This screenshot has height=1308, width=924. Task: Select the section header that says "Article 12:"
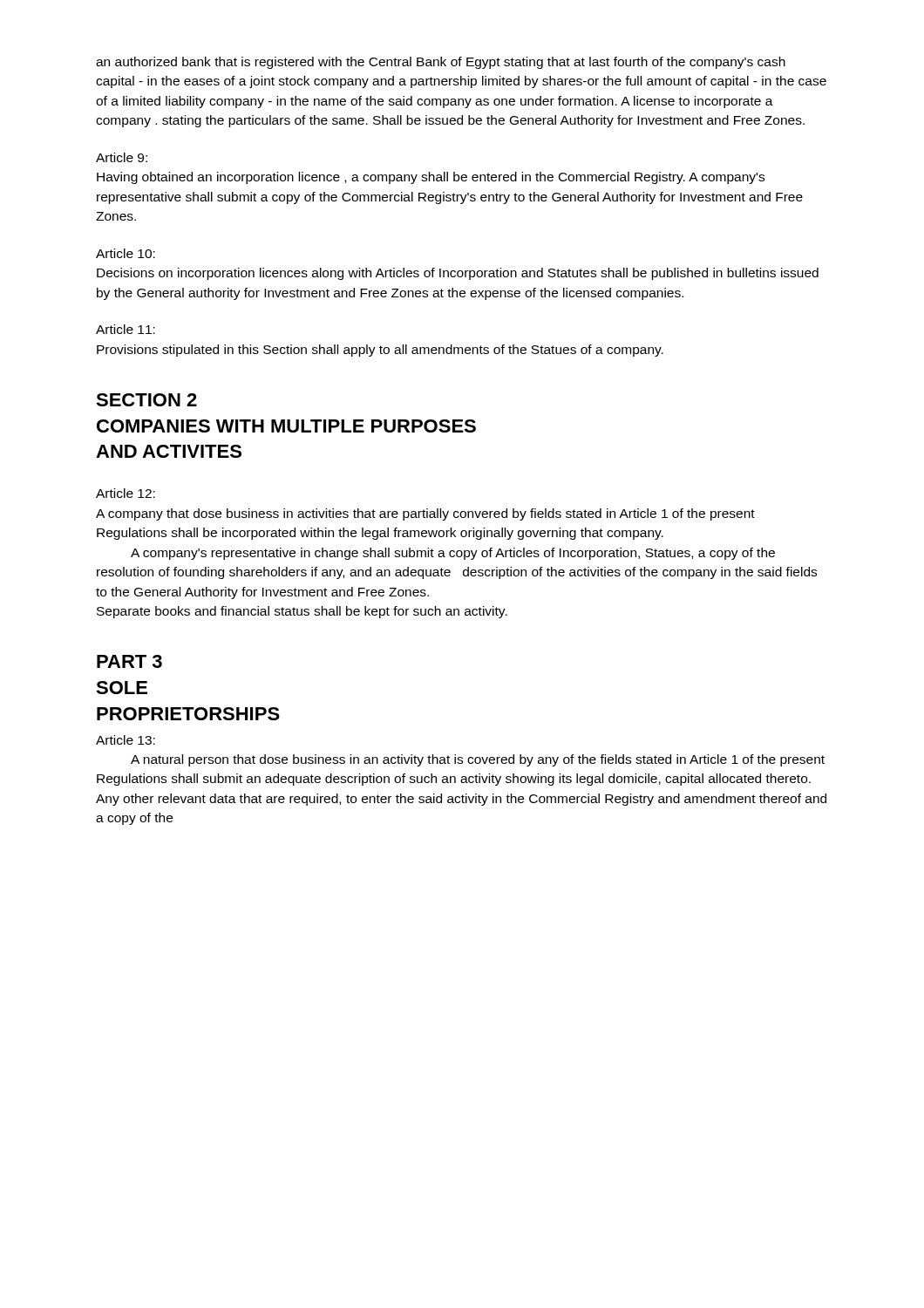[x=126, y=493]
